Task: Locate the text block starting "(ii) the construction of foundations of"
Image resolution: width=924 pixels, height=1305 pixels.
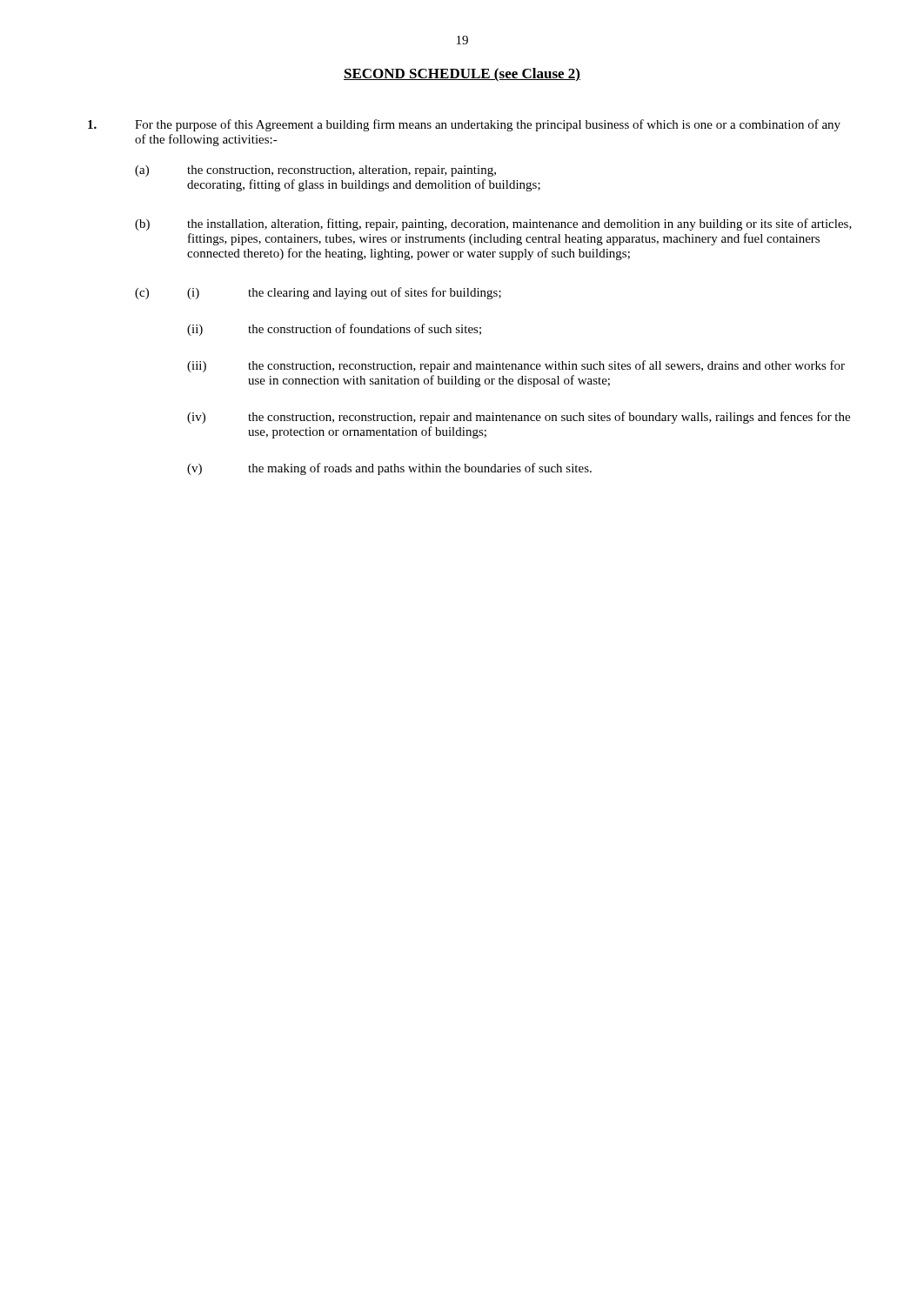Action: click(334, 330)
